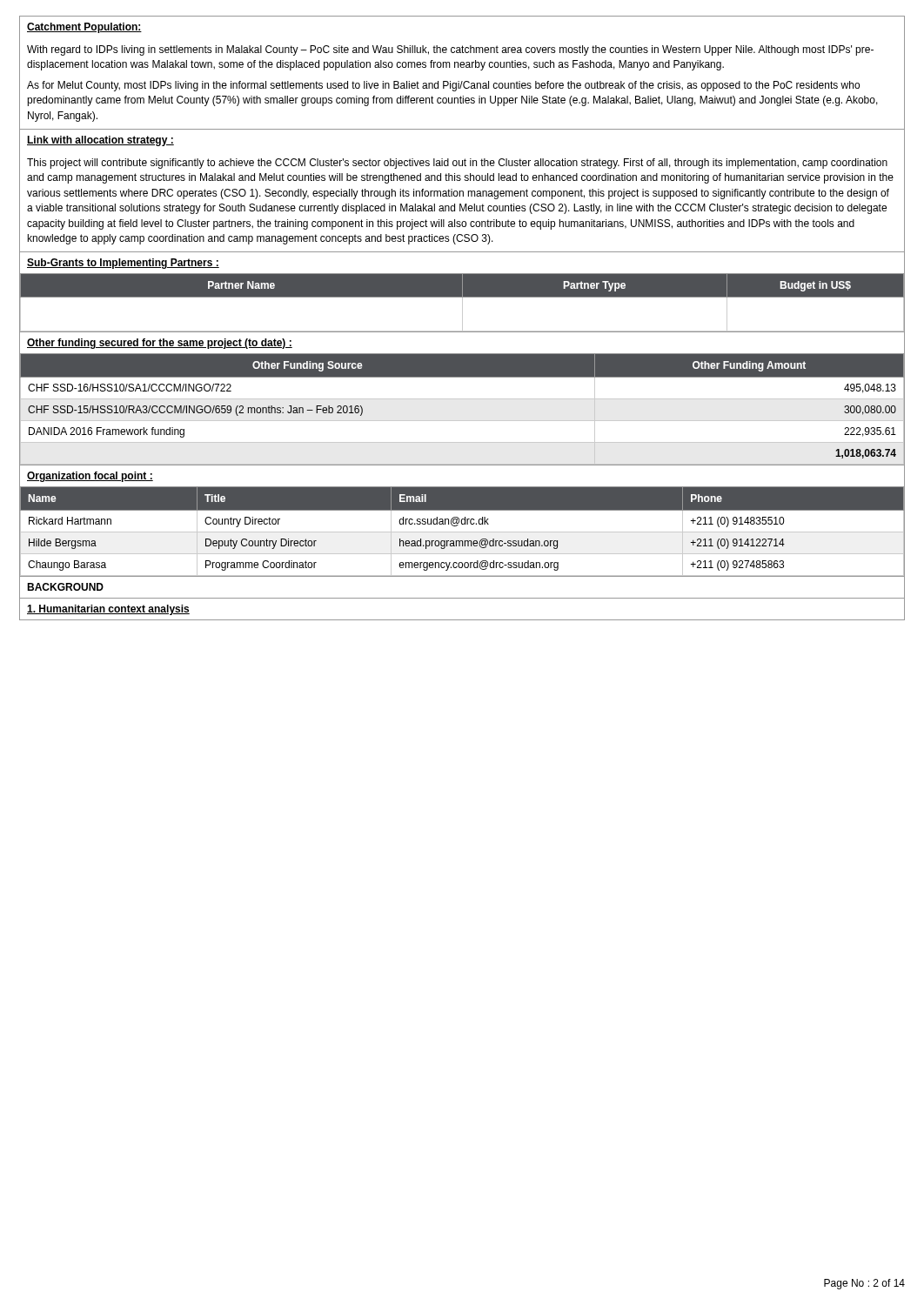Click where it says "Sub-Grants to Implementing Partners :"
This screenshot has height=1305, width=924.
pos(123,263)
